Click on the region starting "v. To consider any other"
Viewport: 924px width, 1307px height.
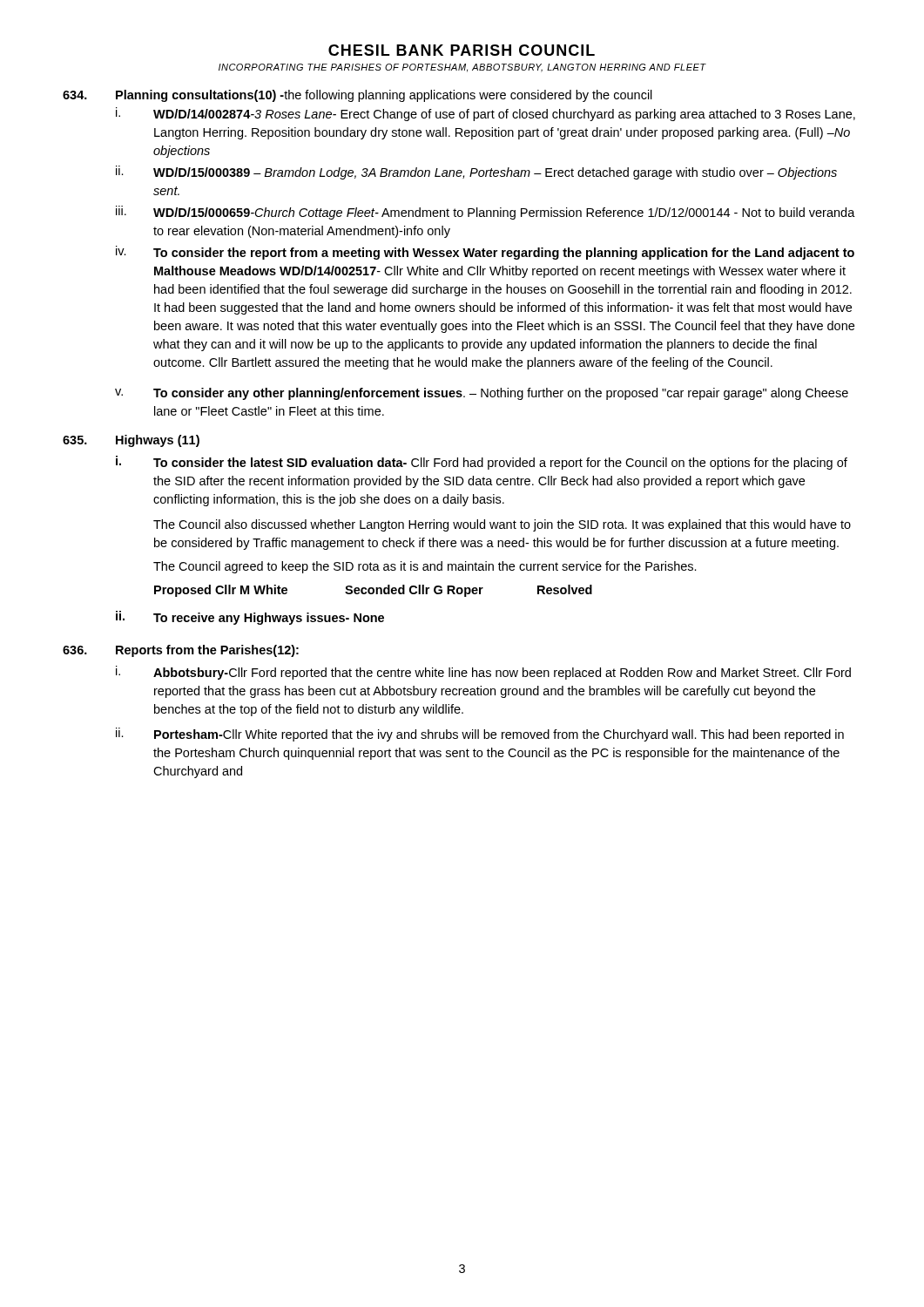488,403
